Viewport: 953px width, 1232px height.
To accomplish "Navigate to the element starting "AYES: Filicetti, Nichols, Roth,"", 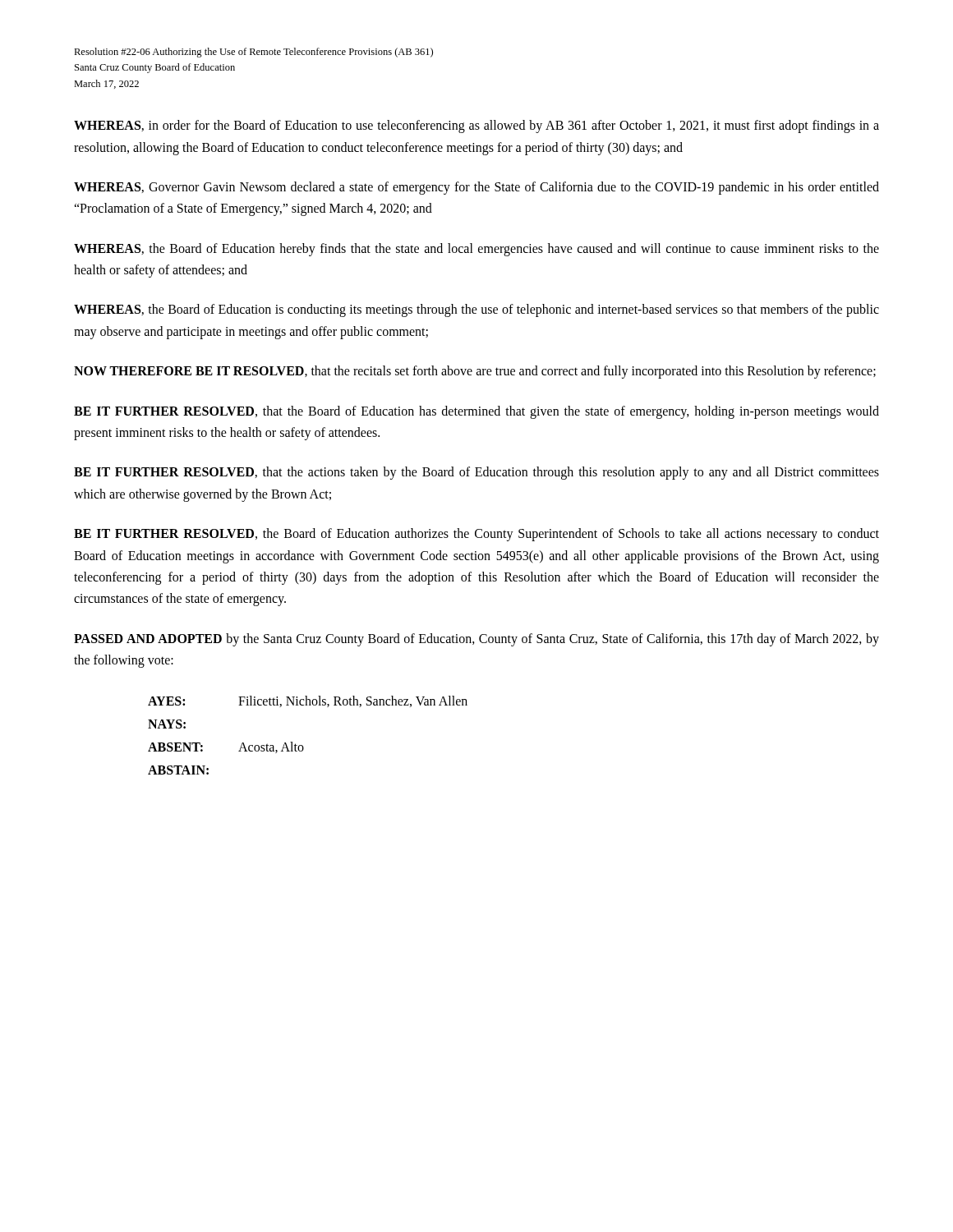I will (x=308, y=701).
